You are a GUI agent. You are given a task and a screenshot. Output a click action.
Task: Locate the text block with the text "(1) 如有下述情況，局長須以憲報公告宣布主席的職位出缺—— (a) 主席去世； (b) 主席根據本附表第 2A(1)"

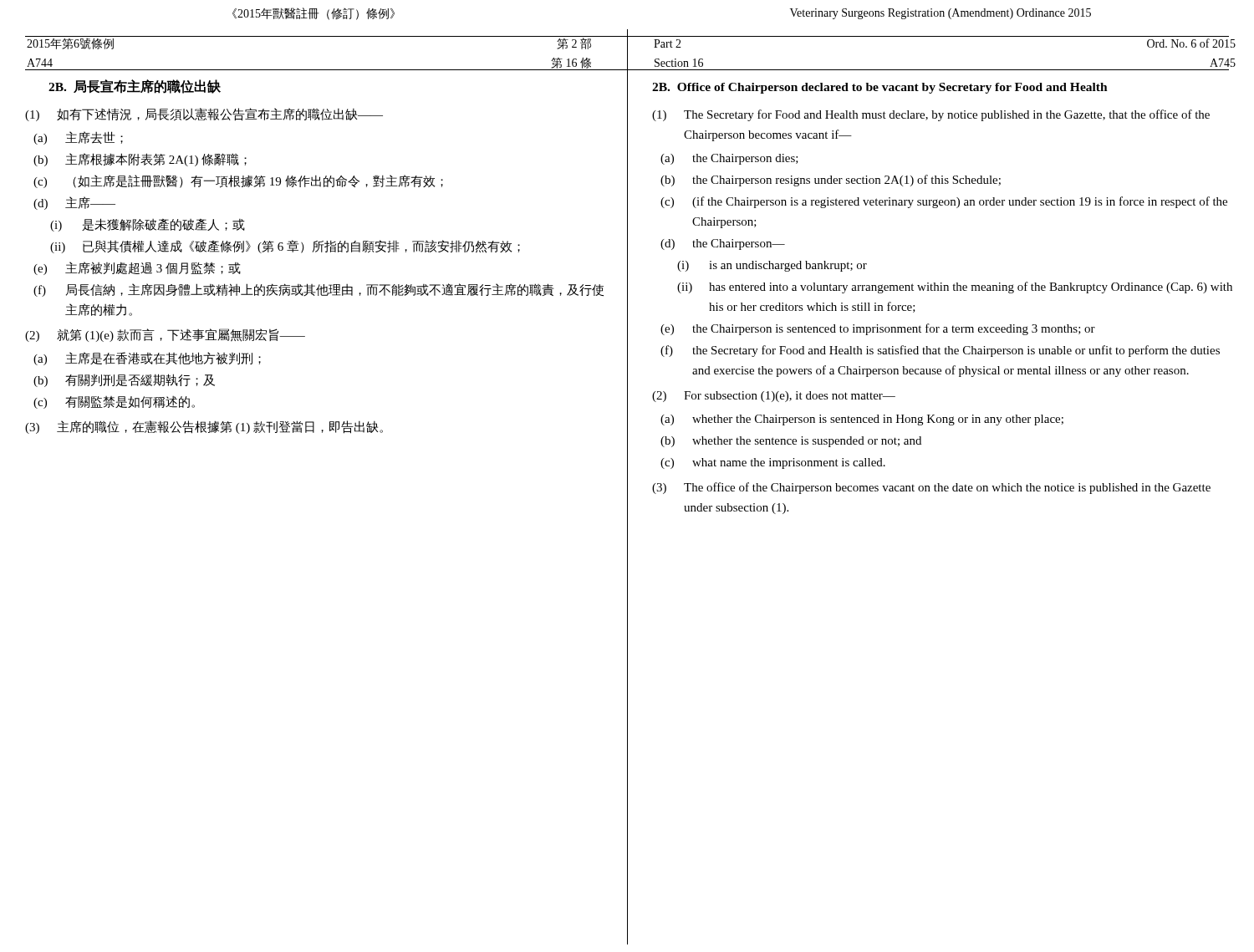(x=204, y=115)
